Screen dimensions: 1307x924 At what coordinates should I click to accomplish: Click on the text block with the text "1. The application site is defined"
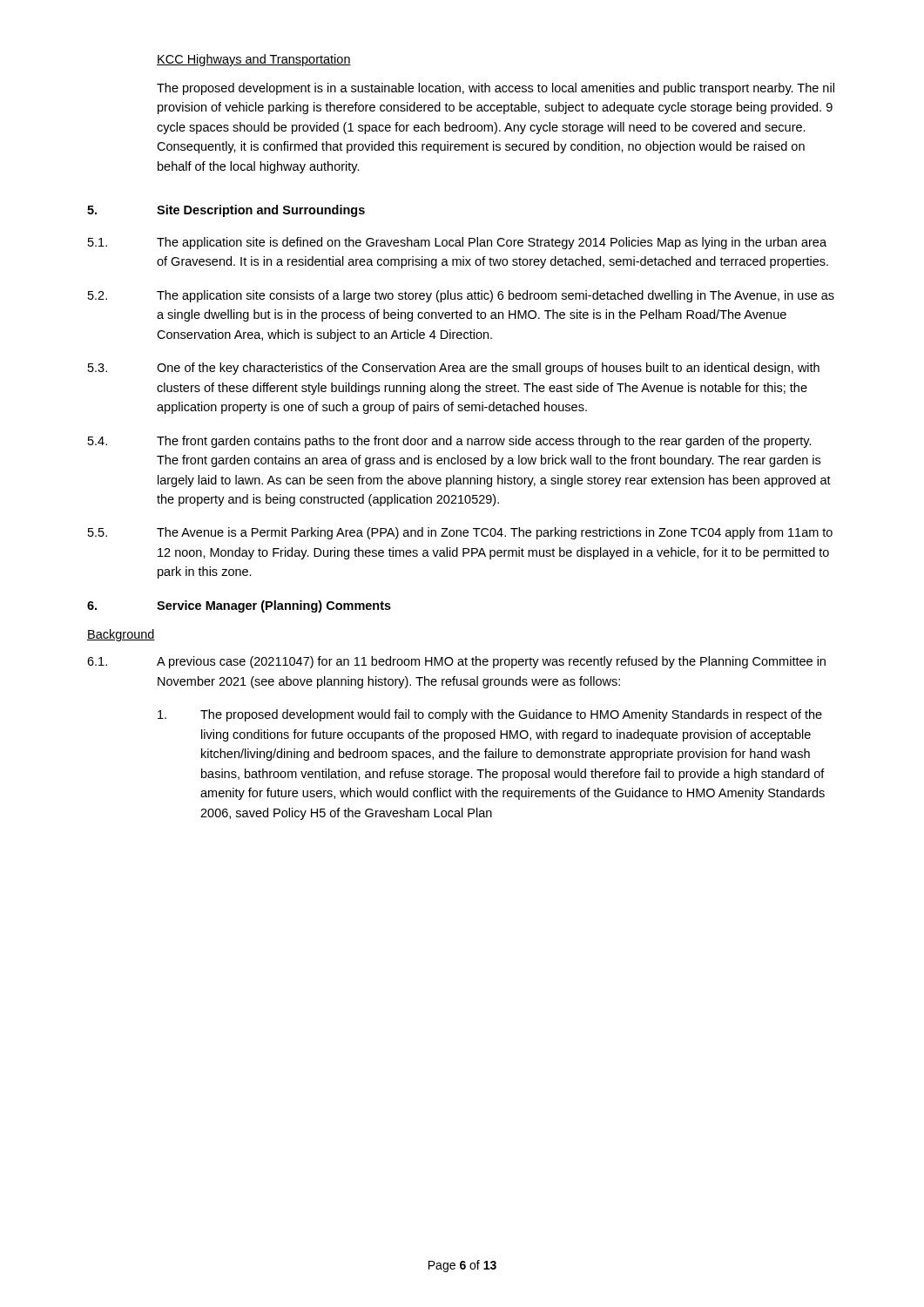pos(462,252)
